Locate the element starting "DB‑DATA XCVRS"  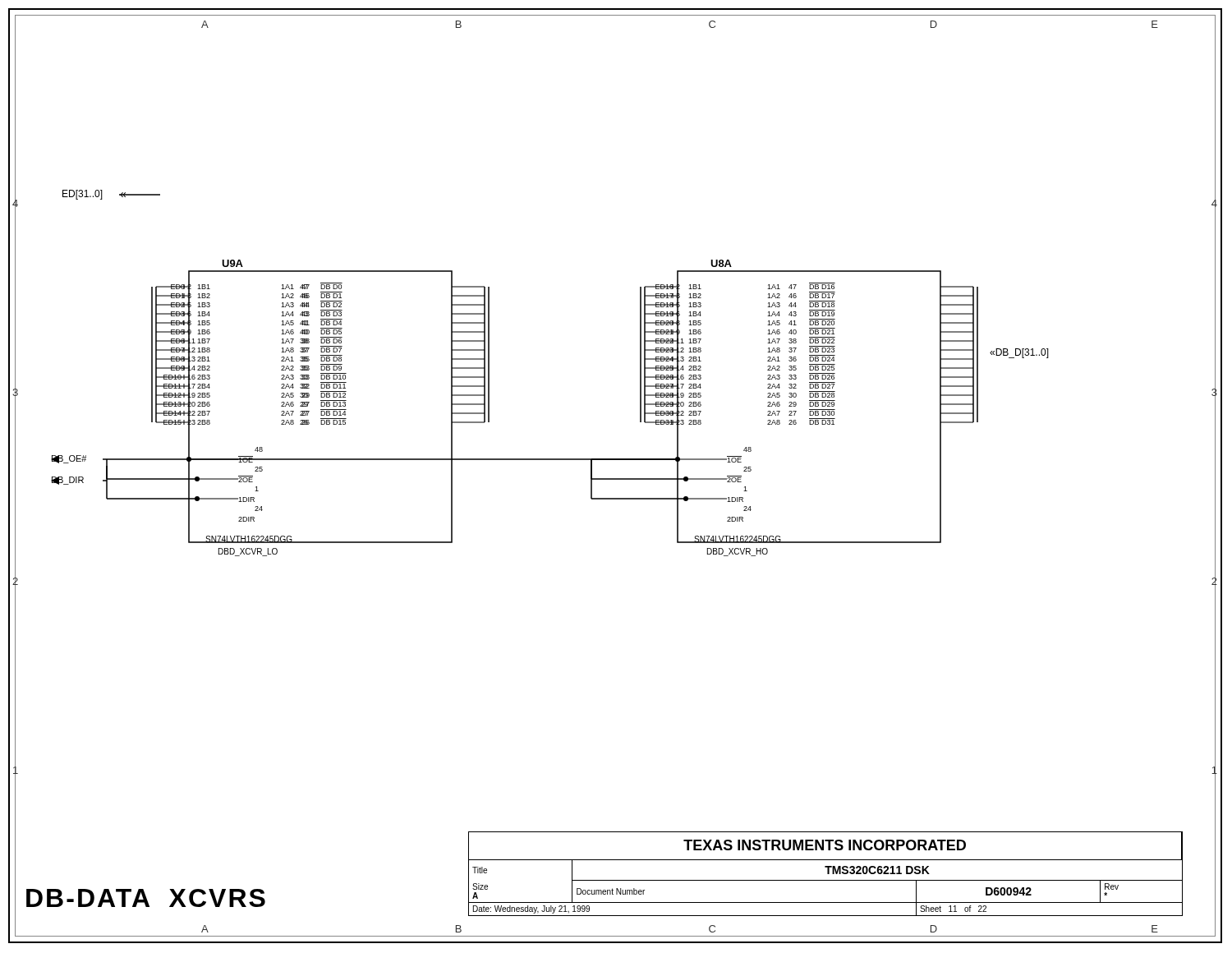tap(146, 898)
